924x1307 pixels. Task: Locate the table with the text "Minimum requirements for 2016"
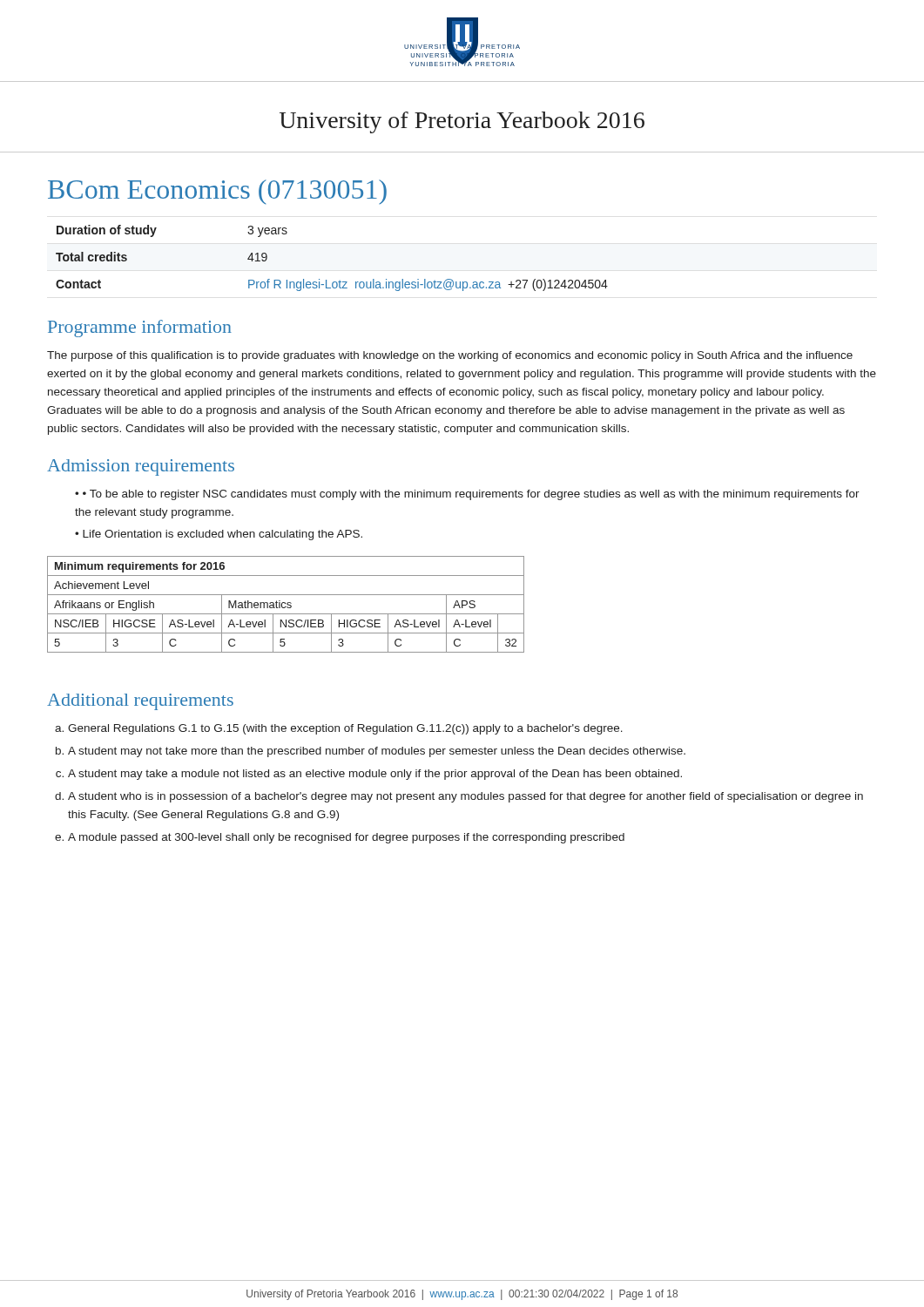[286, 605]
